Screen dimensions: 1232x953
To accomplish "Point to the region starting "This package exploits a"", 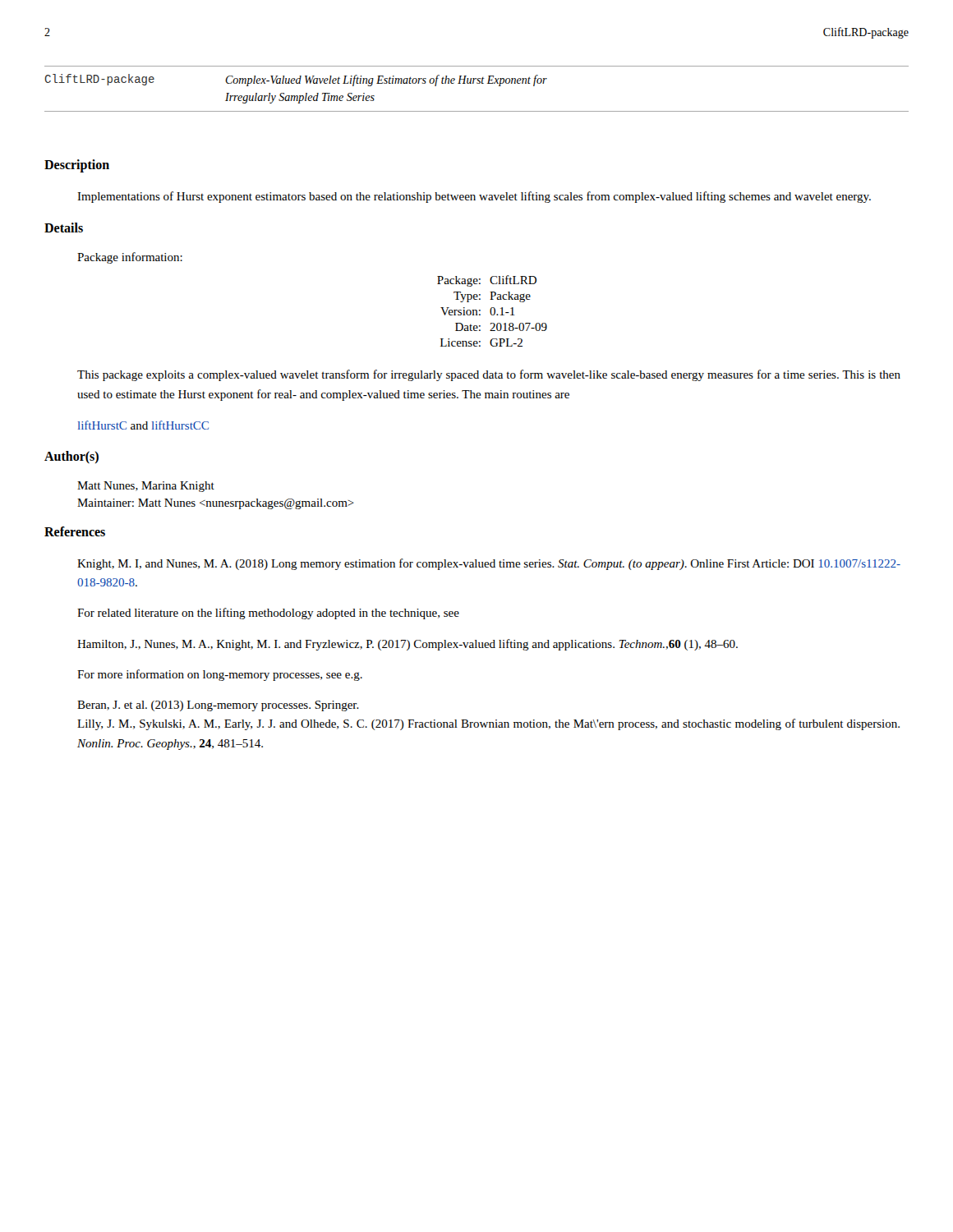I will [x=489, y=384].
